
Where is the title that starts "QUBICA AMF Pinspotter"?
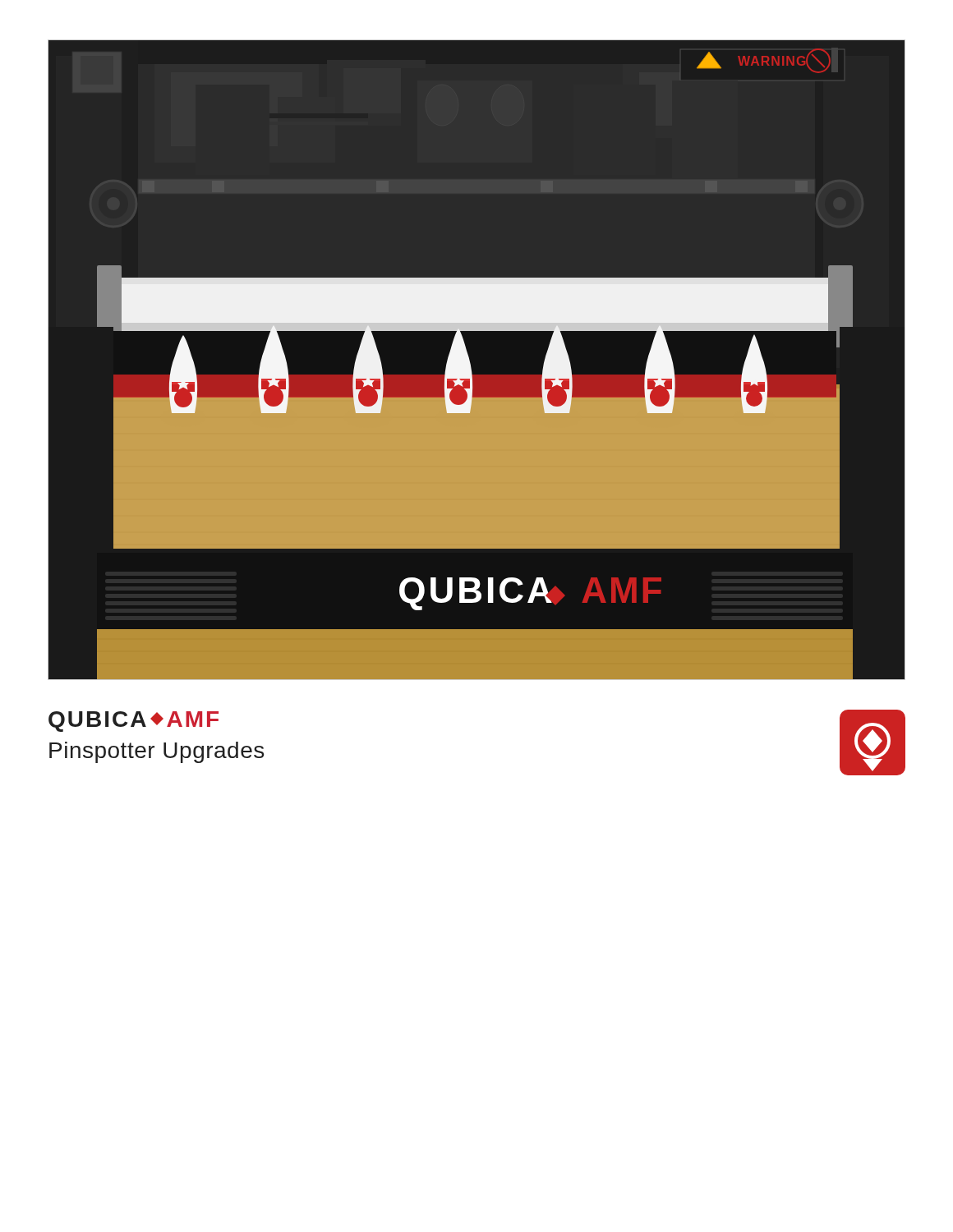[x=156, y=735]
